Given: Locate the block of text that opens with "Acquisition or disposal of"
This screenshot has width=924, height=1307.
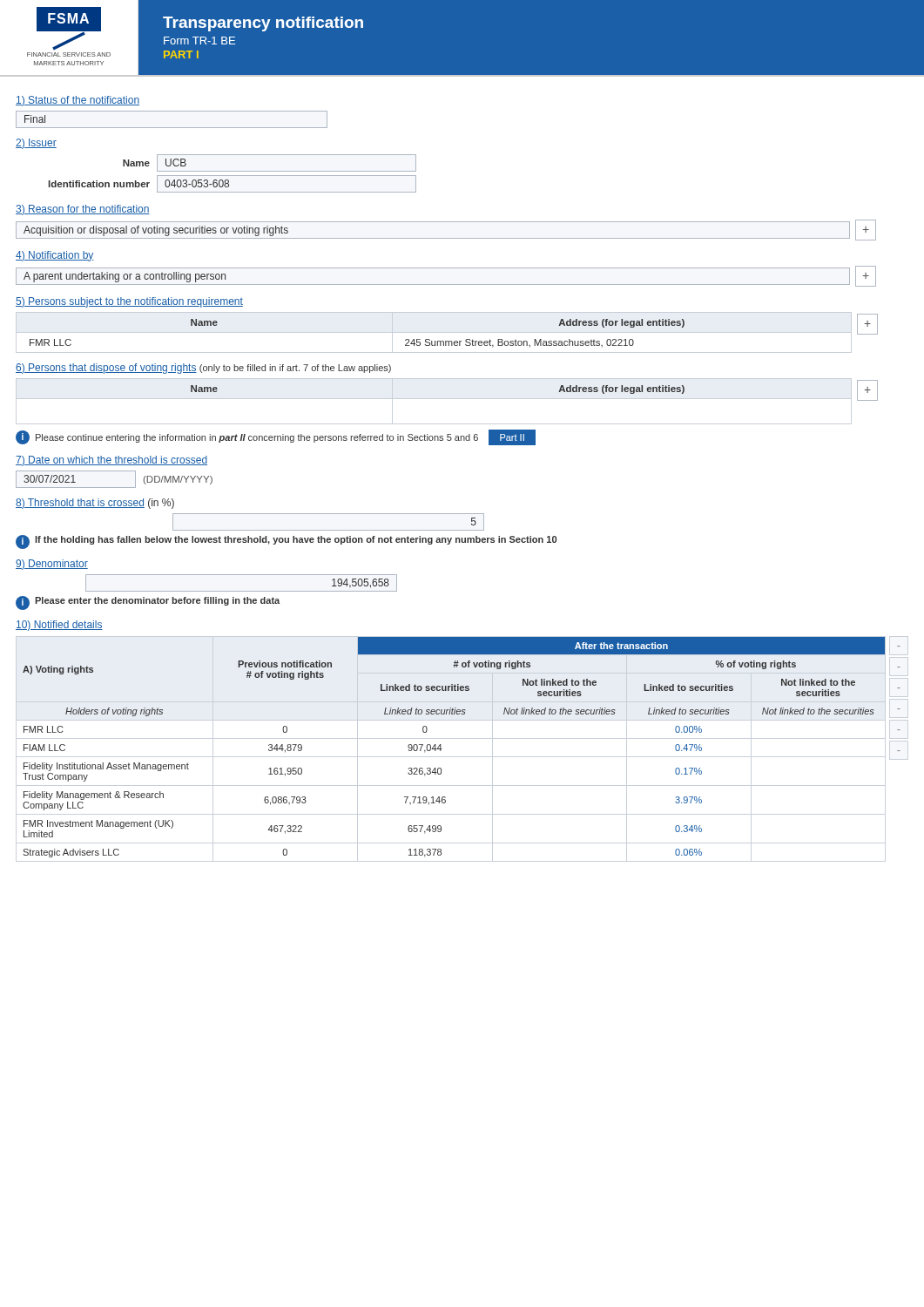Looking at the screenshot, I should point(156,230).
